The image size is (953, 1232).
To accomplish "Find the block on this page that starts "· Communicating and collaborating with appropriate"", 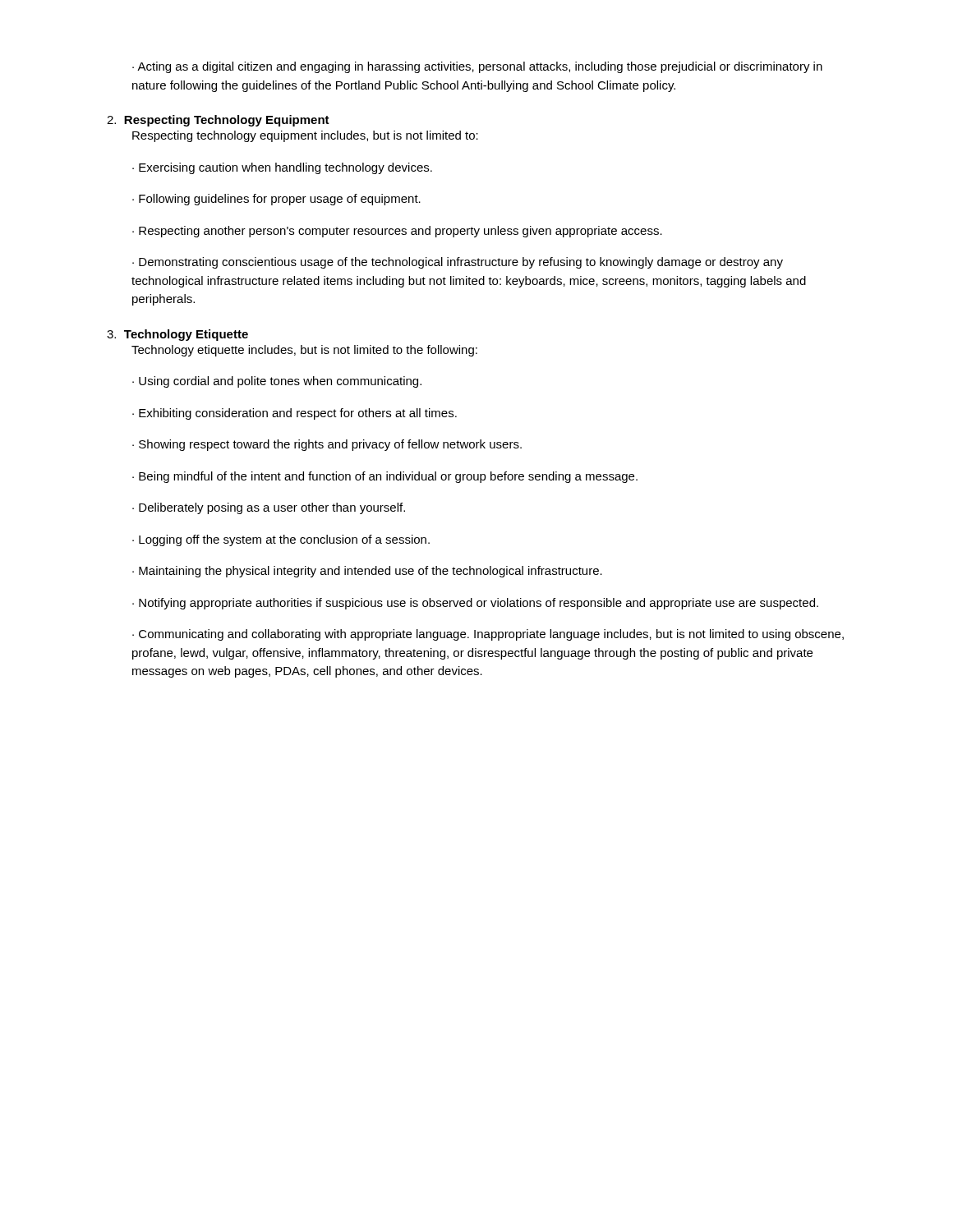I will [488, 652].
